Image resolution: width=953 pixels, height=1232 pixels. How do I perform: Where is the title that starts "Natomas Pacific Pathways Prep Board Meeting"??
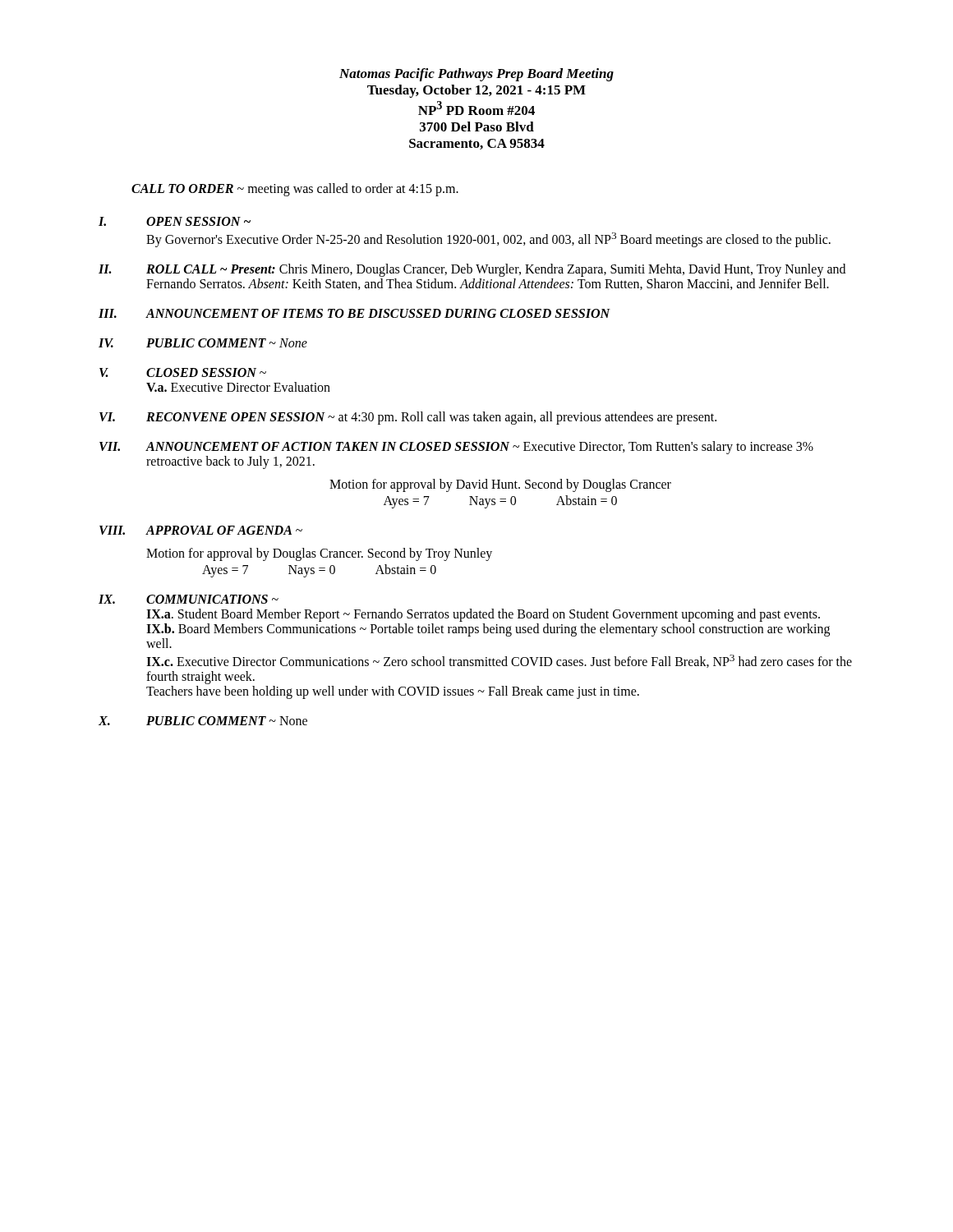click(x=476, y=109)
